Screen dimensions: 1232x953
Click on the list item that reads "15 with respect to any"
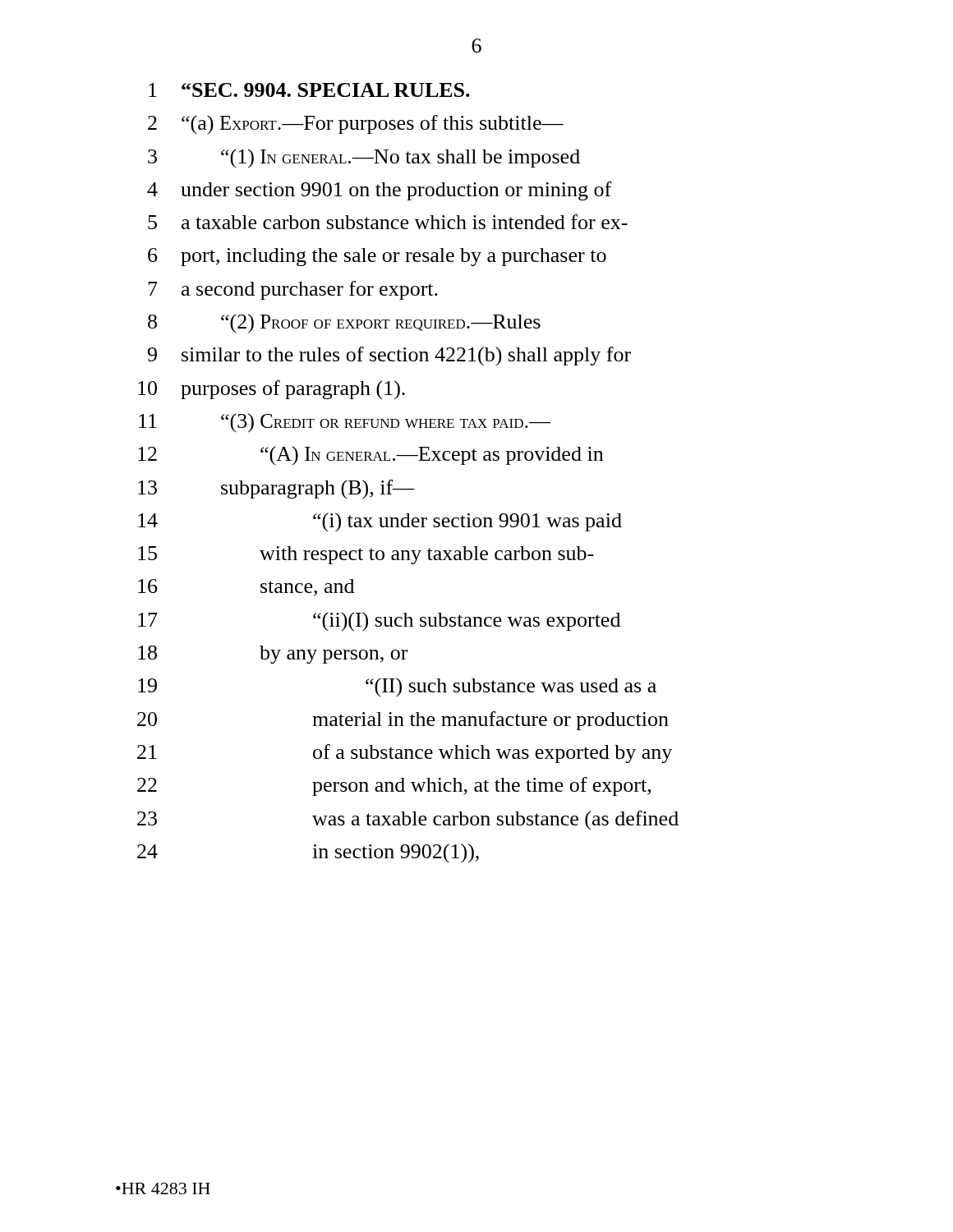pos(489,554)
